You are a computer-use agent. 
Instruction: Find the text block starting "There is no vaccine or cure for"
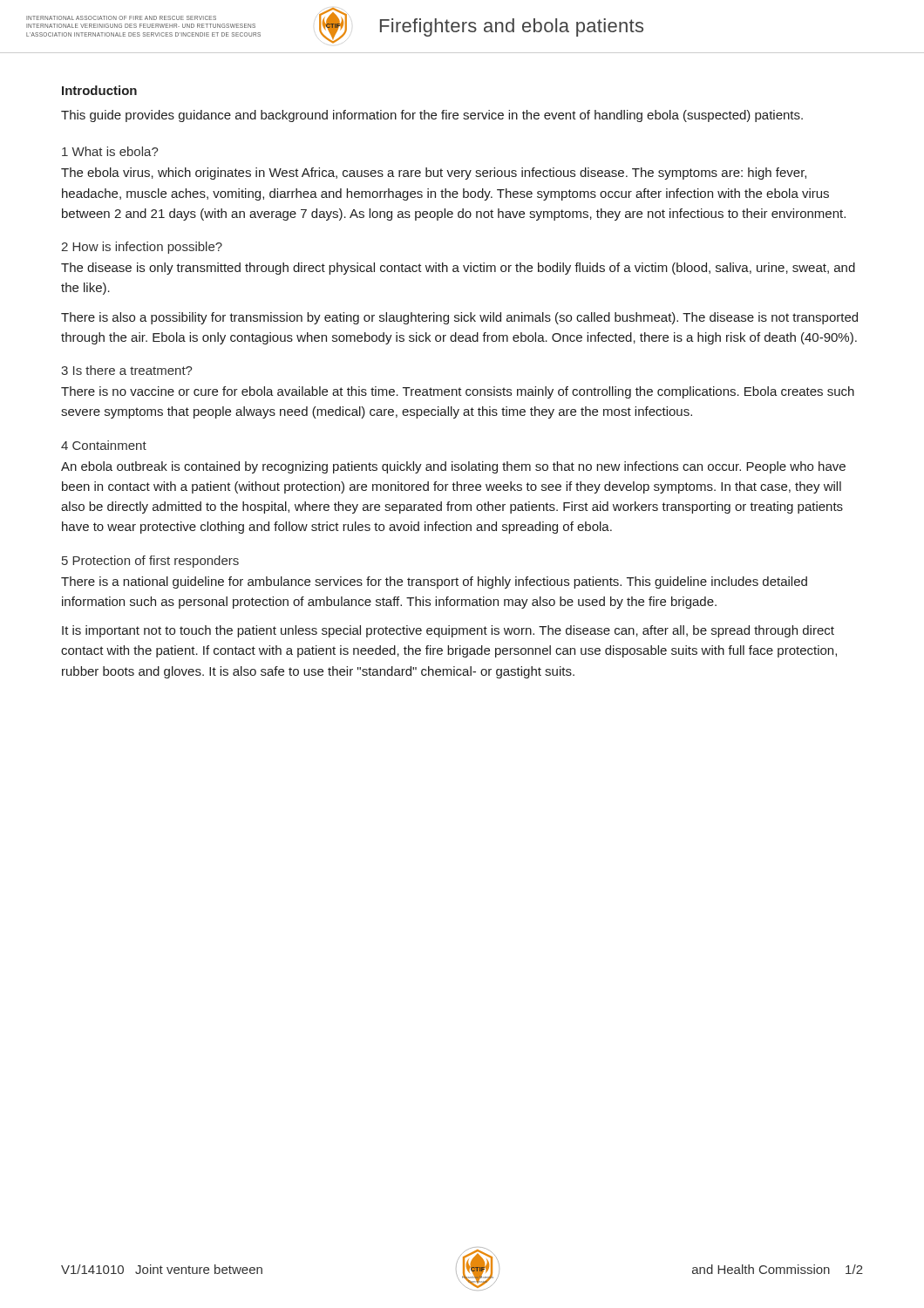[x=458, y=401]
